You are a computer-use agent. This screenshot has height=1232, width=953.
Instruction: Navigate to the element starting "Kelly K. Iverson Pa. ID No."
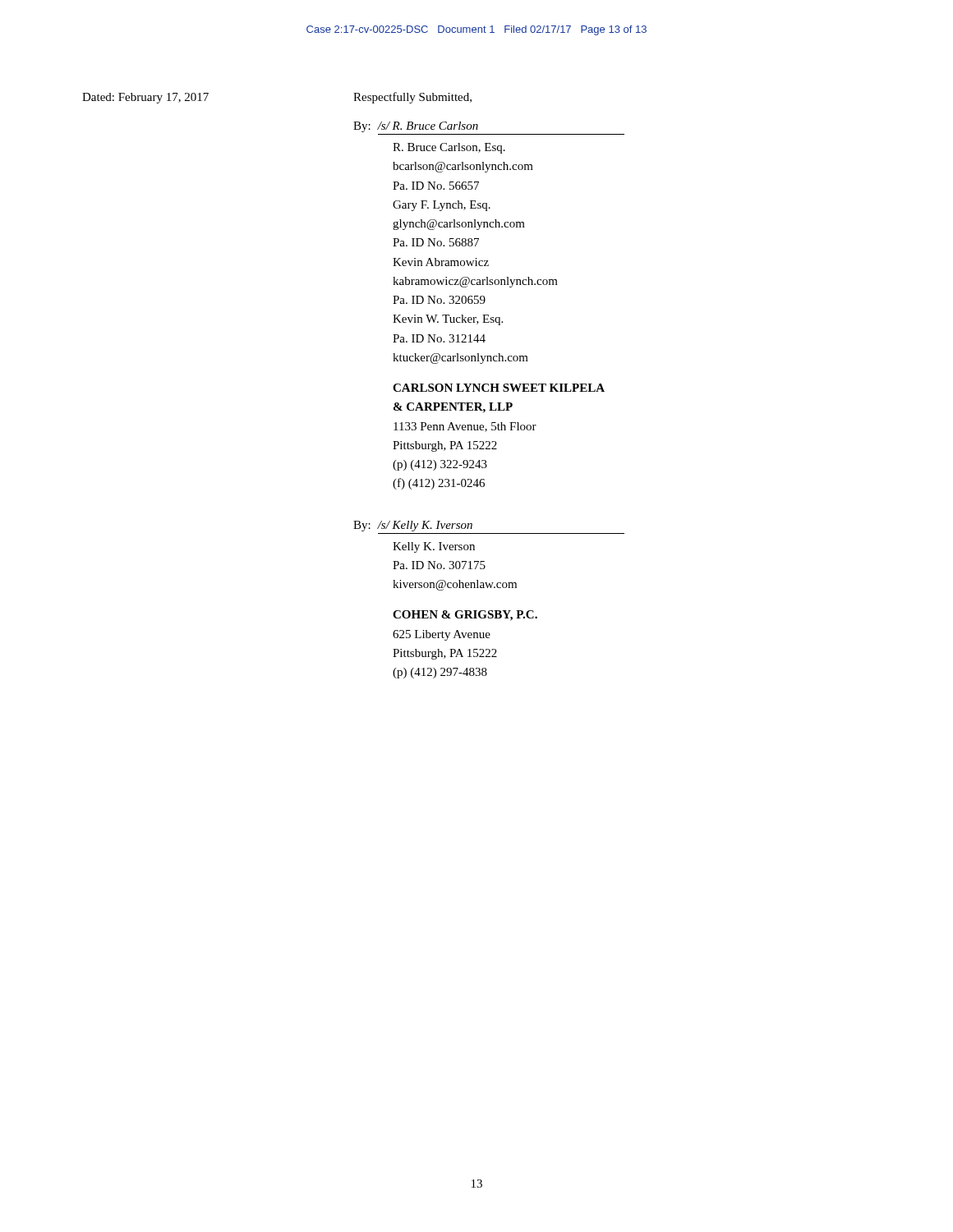(x=455, y=565)
